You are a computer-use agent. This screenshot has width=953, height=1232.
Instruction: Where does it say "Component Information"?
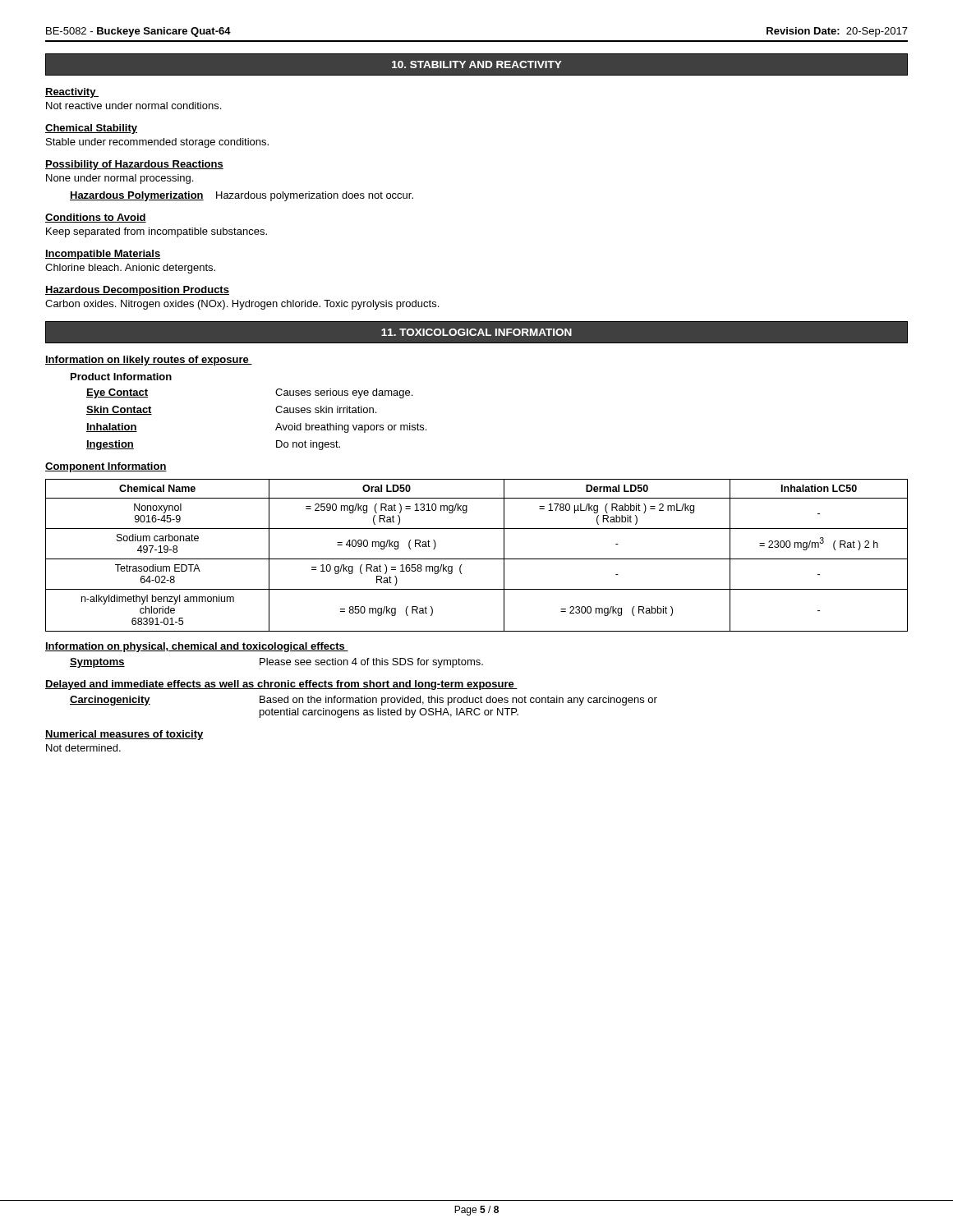pyautogui.click(x=106, y=467)
